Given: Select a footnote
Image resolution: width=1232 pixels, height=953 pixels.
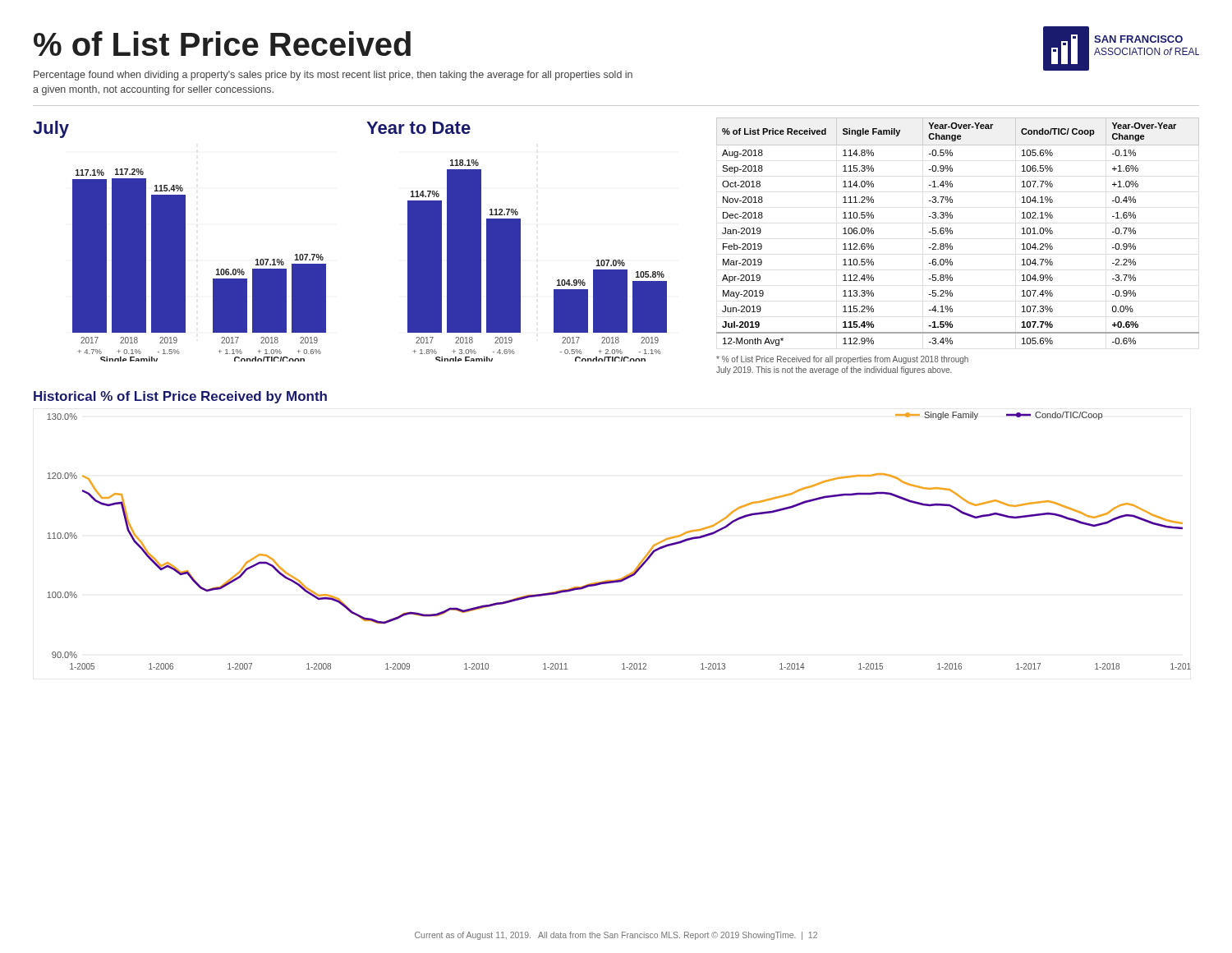Looking at the screenshot, I should click(842, 365).
